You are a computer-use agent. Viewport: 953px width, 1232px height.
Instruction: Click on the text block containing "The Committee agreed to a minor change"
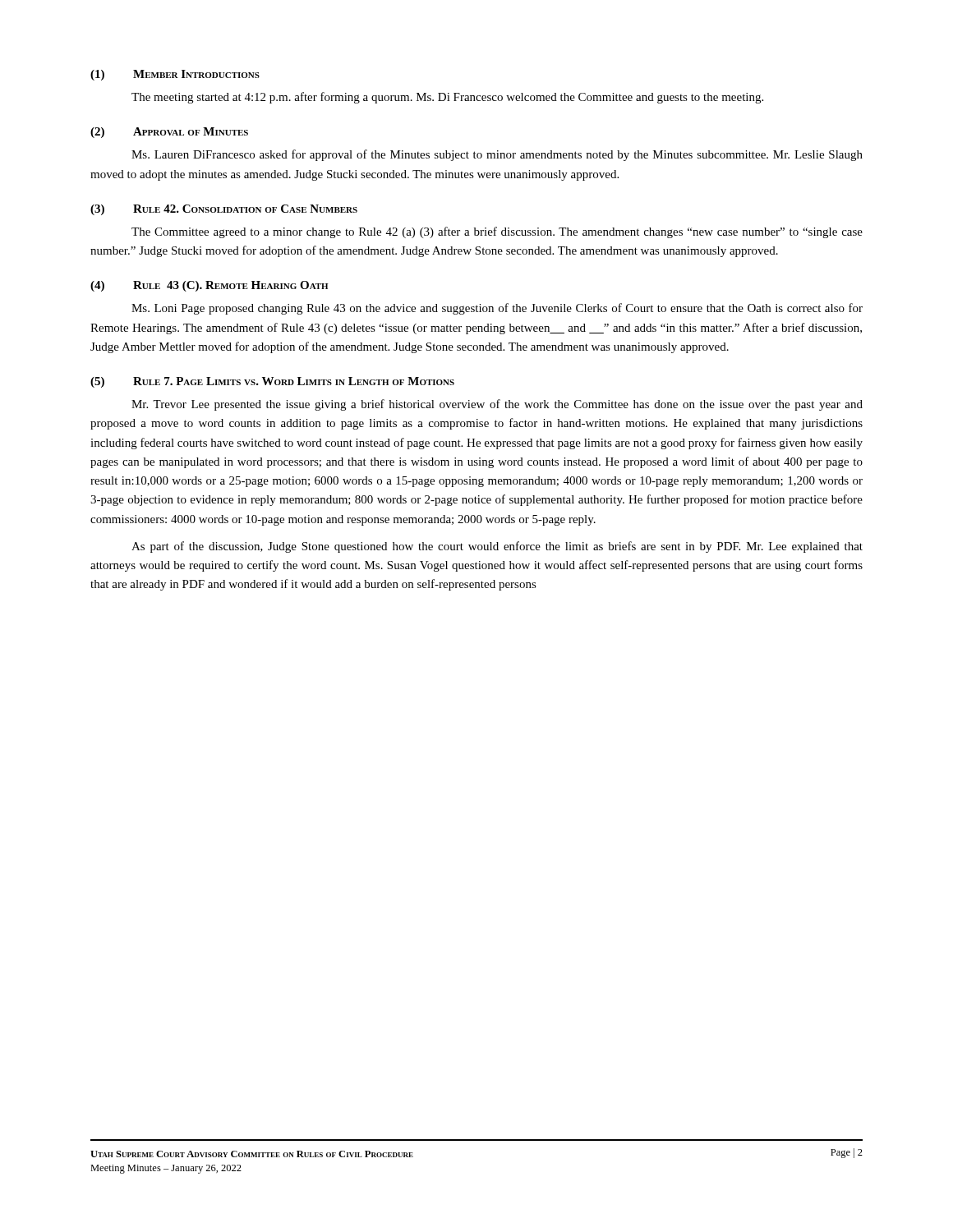click(x=476, y=241)
